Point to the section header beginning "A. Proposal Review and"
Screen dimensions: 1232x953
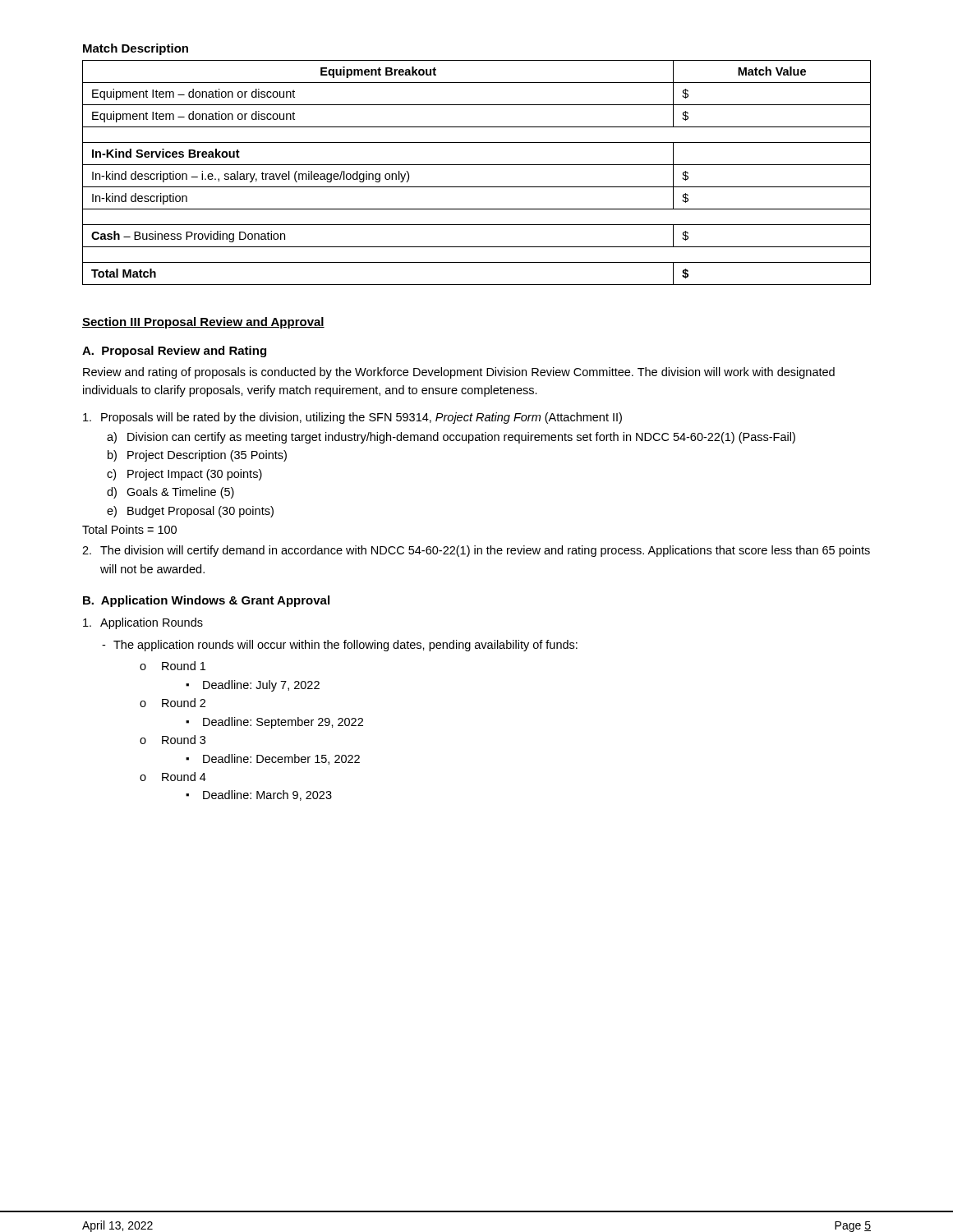[x=175, y=350]
